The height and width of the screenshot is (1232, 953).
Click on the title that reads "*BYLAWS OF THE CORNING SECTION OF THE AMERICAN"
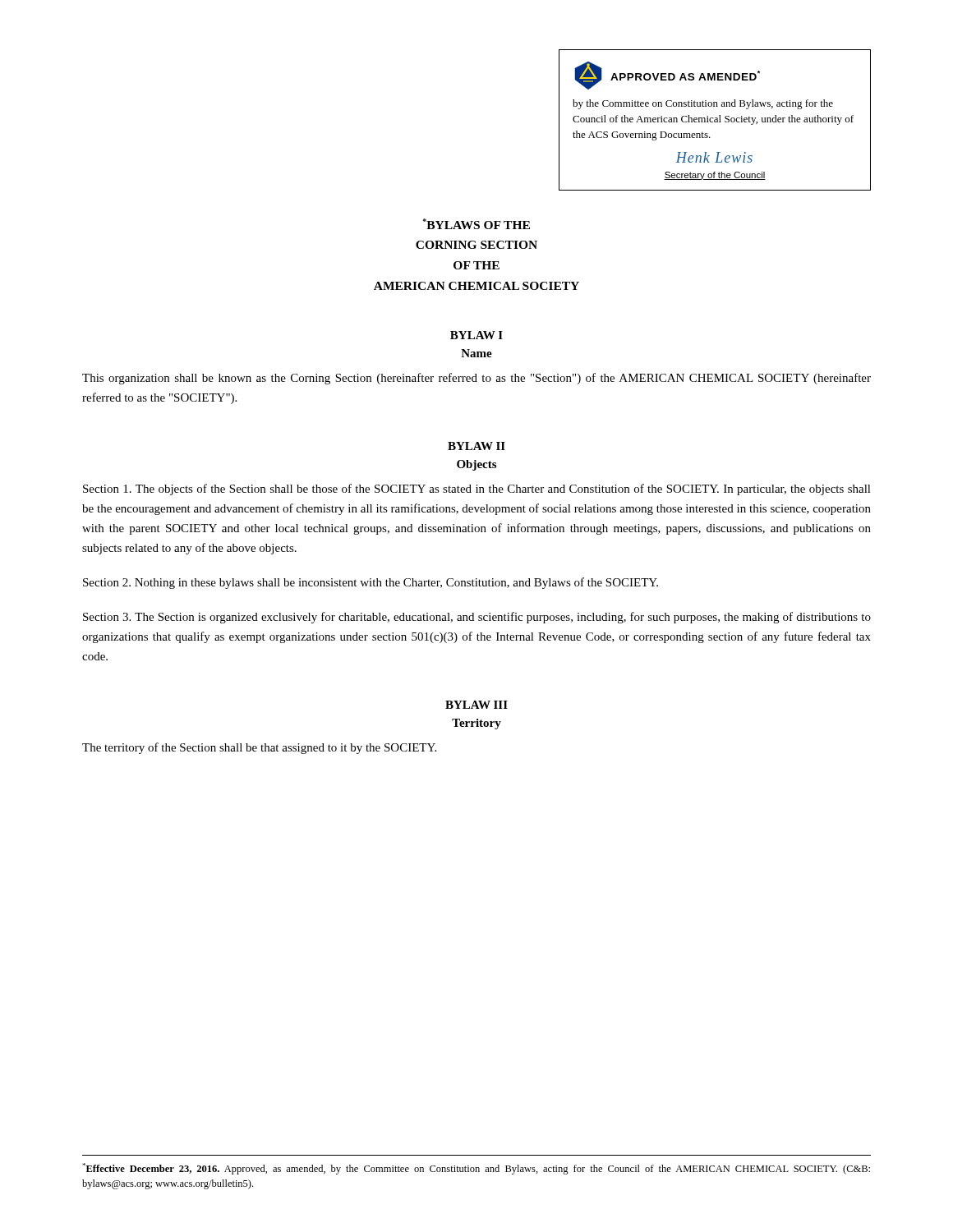click(x=476, y=254)
